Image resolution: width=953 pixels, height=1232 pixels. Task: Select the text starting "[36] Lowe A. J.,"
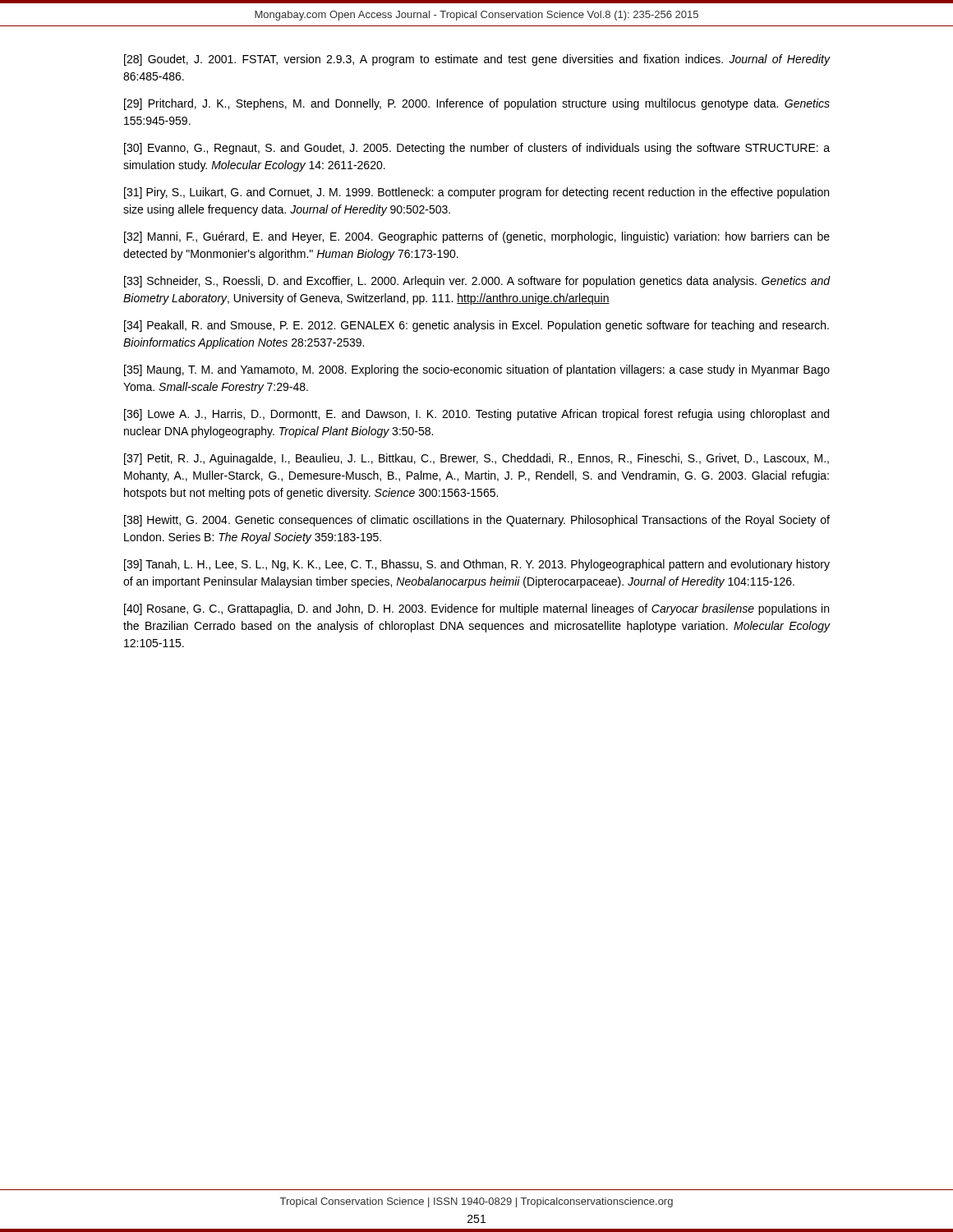(x=476, y=423)
